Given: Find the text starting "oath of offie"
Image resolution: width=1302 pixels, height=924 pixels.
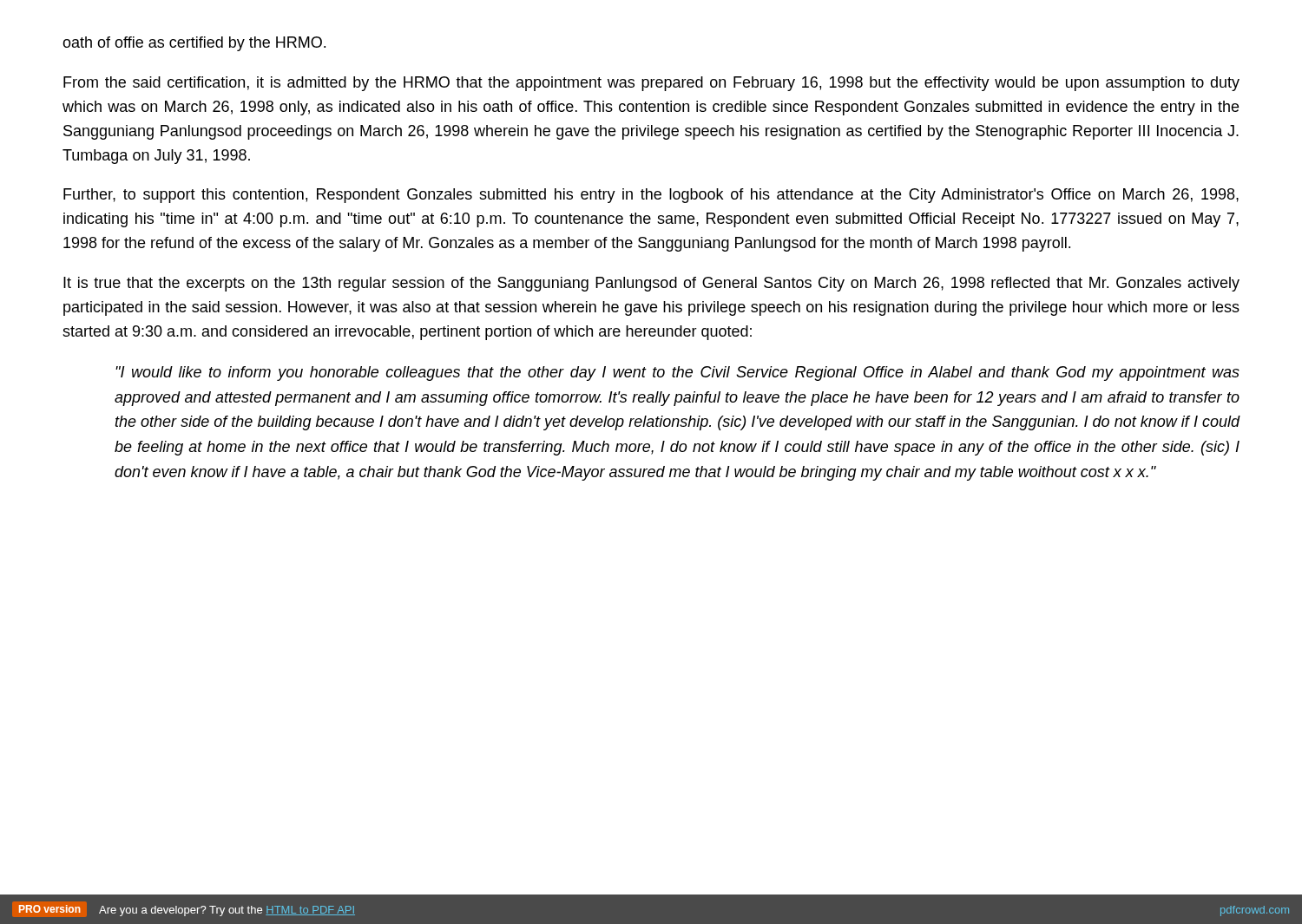Looking at the screenshot, I should point(194,44).
